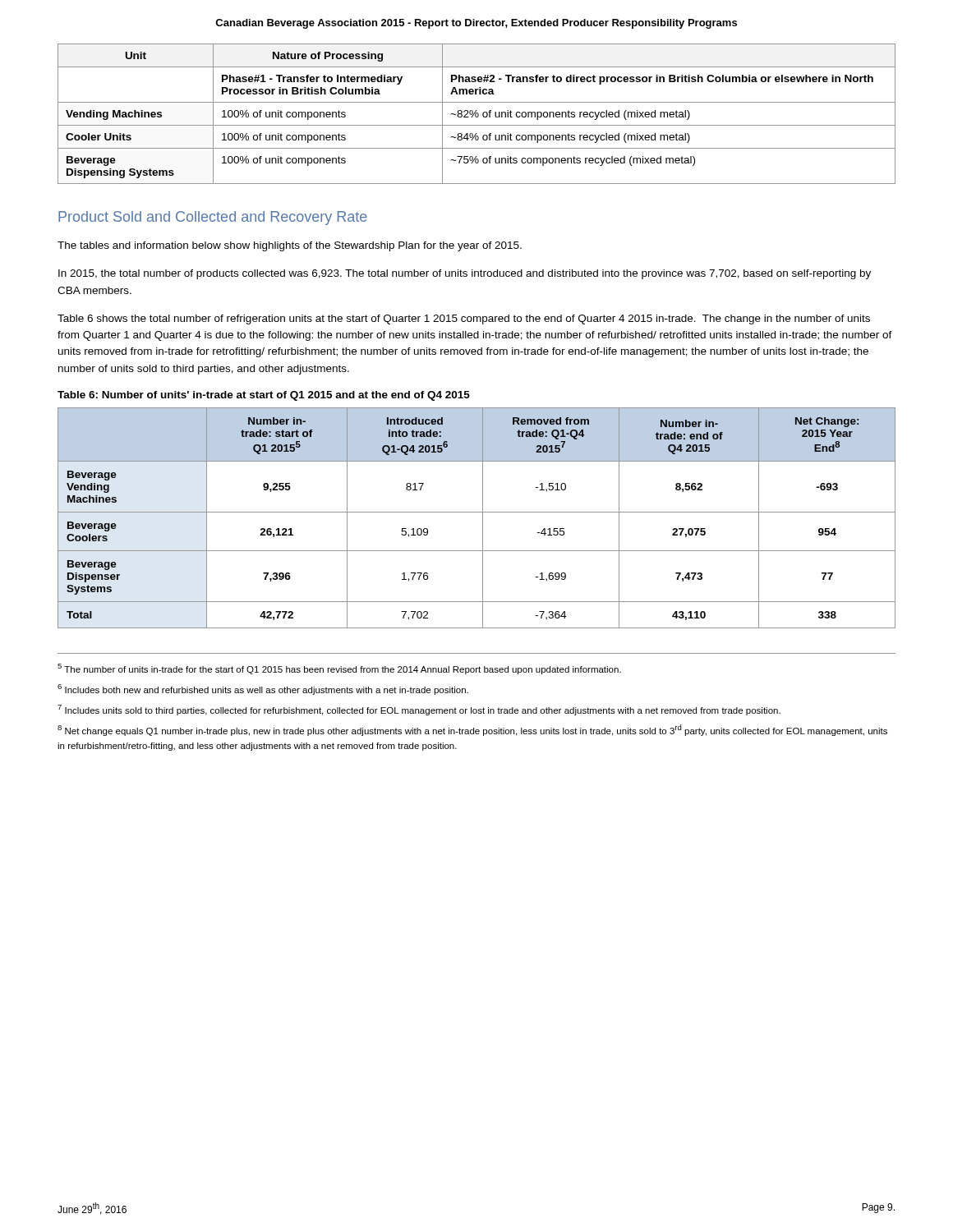Viewport: 953px width, 1232px height.
Task: Select the footnote with the text "8 Net change equals Q1 number in-trade plus,"
Action: pyautogui.click(x=473, y=737)
